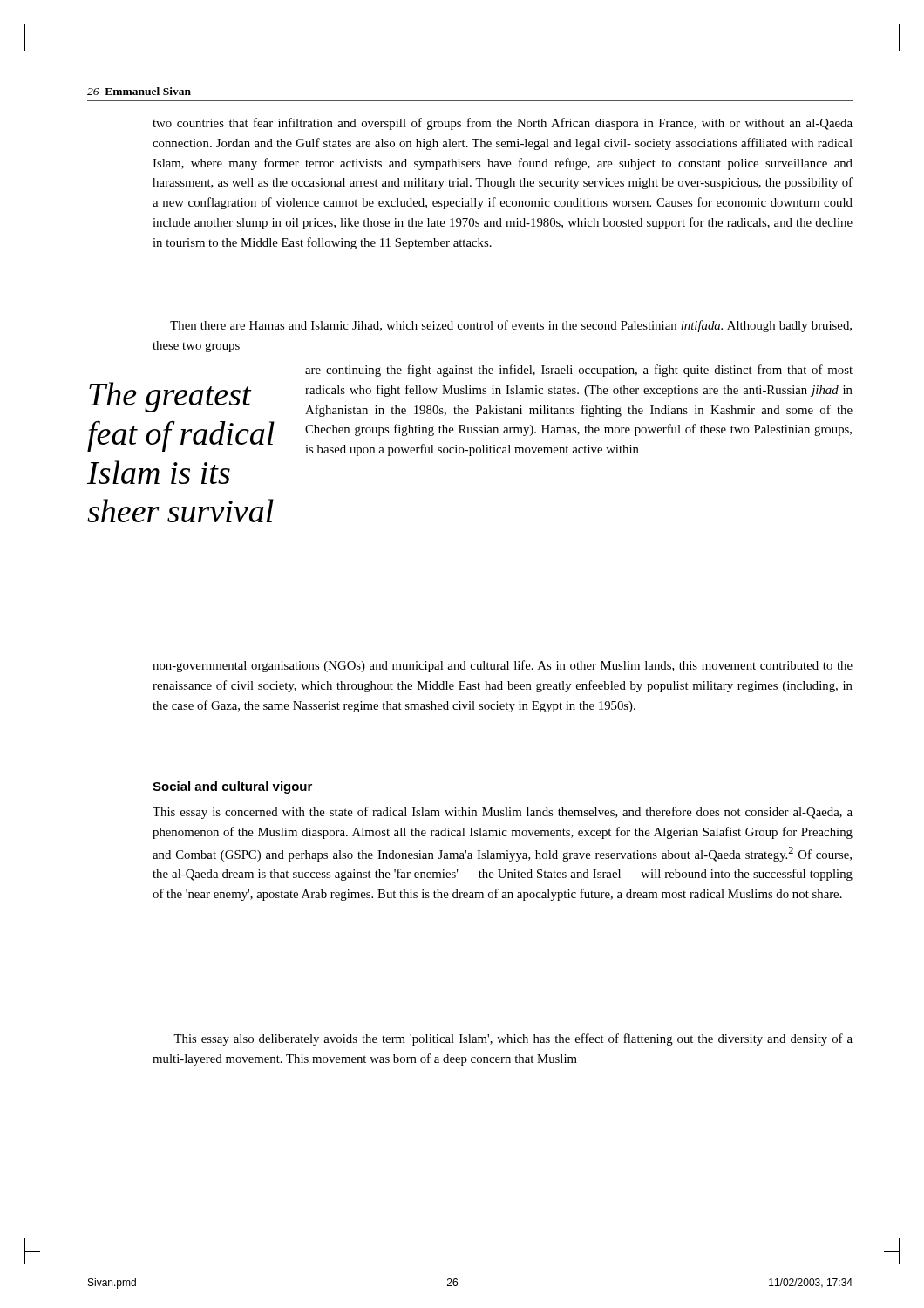Click the passage that begins "Then there are Hamas and Islamic Jihad, which"
The image size is (924, 1308).
(x=503, y=335)
